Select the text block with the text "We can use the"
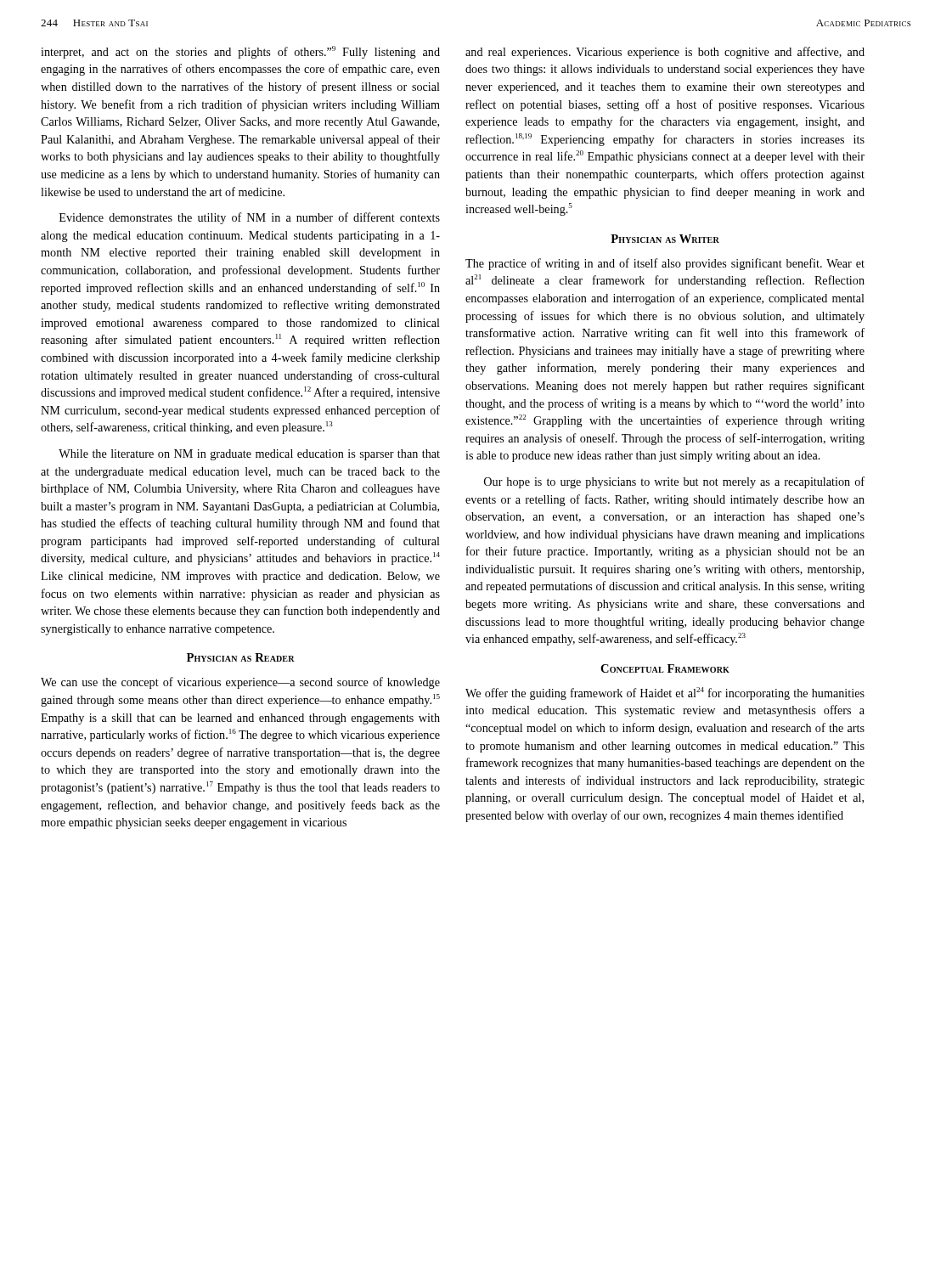 (240, 753)
